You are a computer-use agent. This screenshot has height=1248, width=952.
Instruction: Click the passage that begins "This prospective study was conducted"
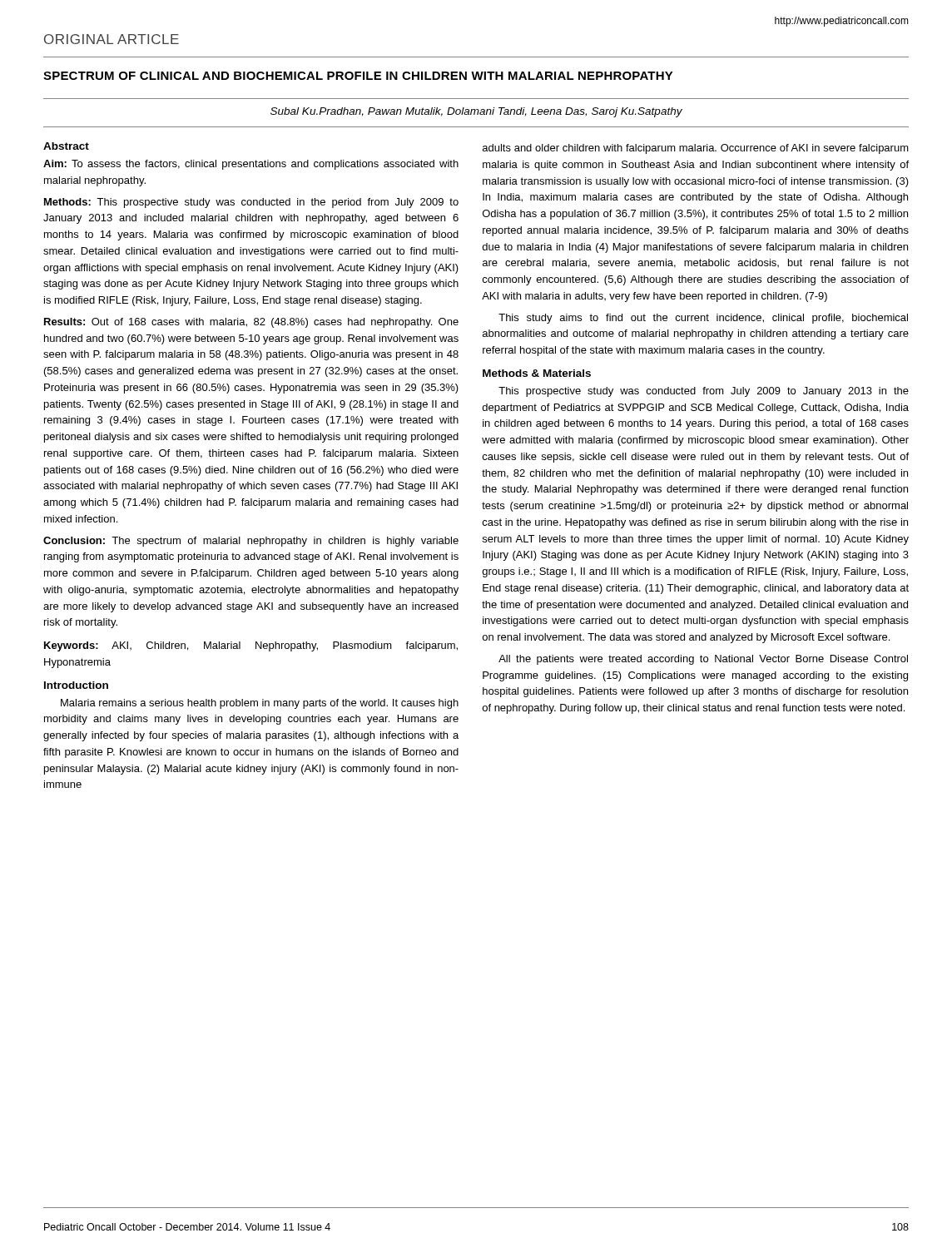(695, 549)
